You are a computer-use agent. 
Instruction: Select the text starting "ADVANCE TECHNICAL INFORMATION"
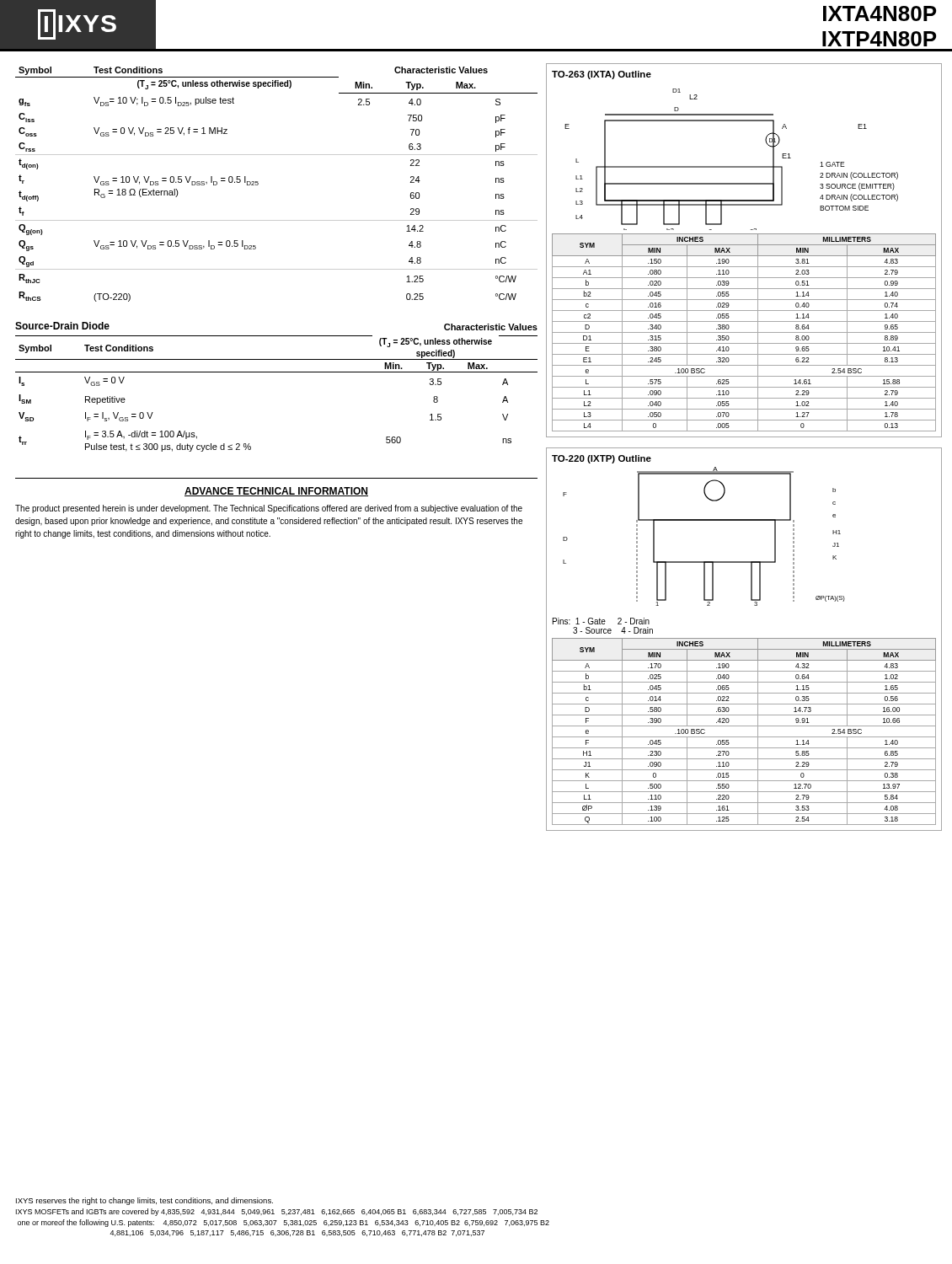point(276,491)
